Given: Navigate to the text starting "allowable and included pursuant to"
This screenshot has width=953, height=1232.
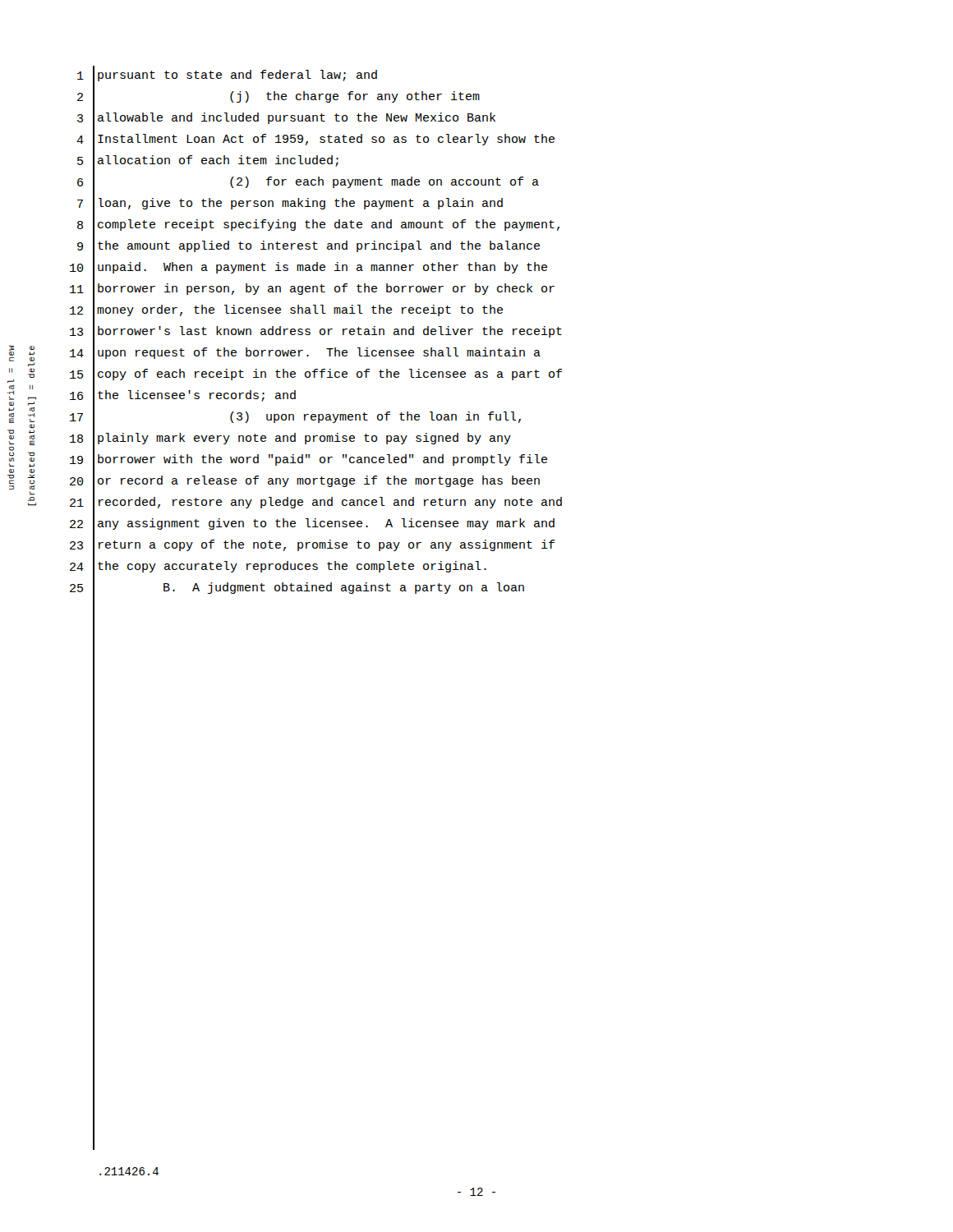Looking at the screenshot, I should click(x=297, y=119).
